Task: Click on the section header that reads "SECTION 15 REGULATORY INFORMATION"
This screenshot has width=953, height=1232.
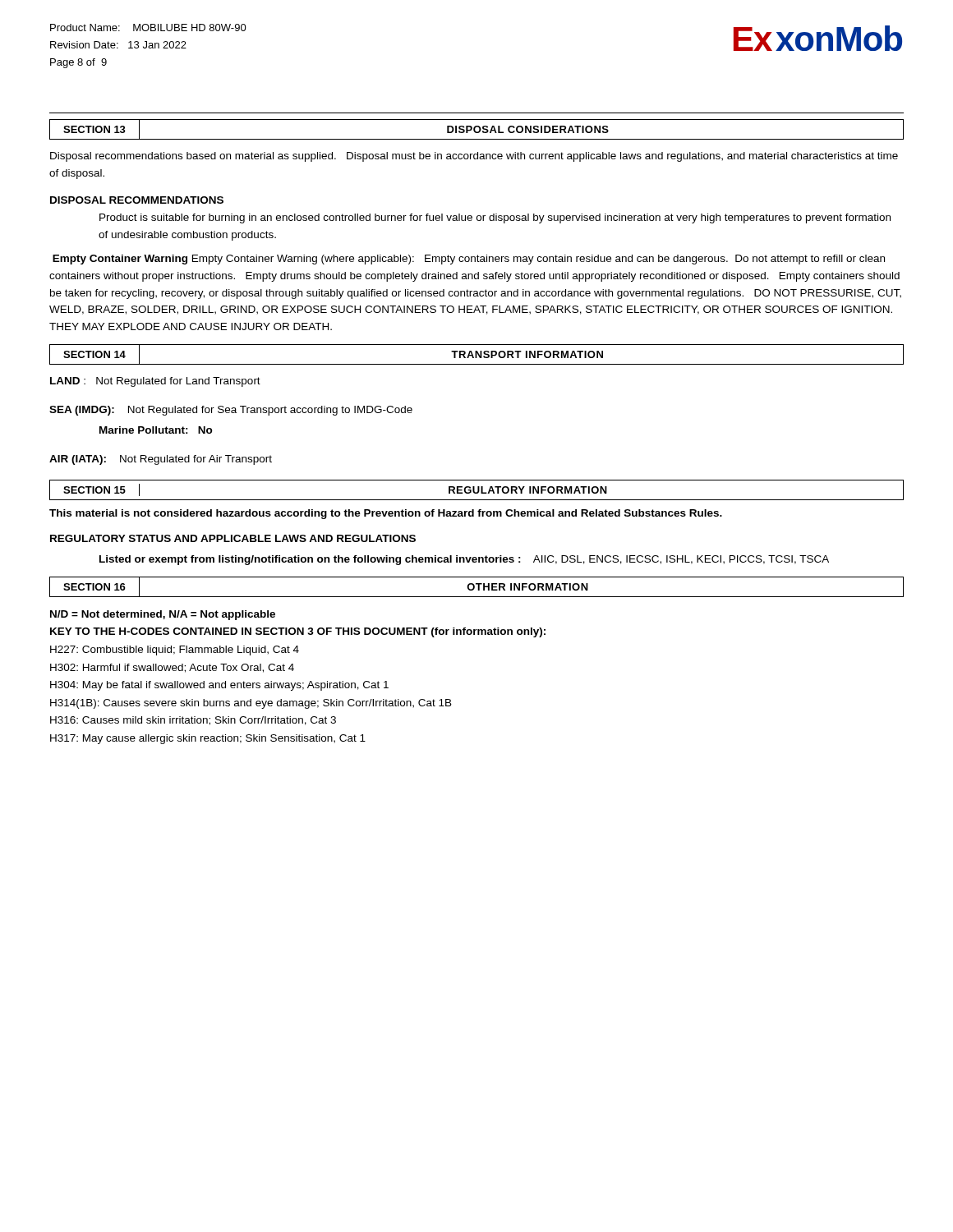Action: click(x=476, y=490)
